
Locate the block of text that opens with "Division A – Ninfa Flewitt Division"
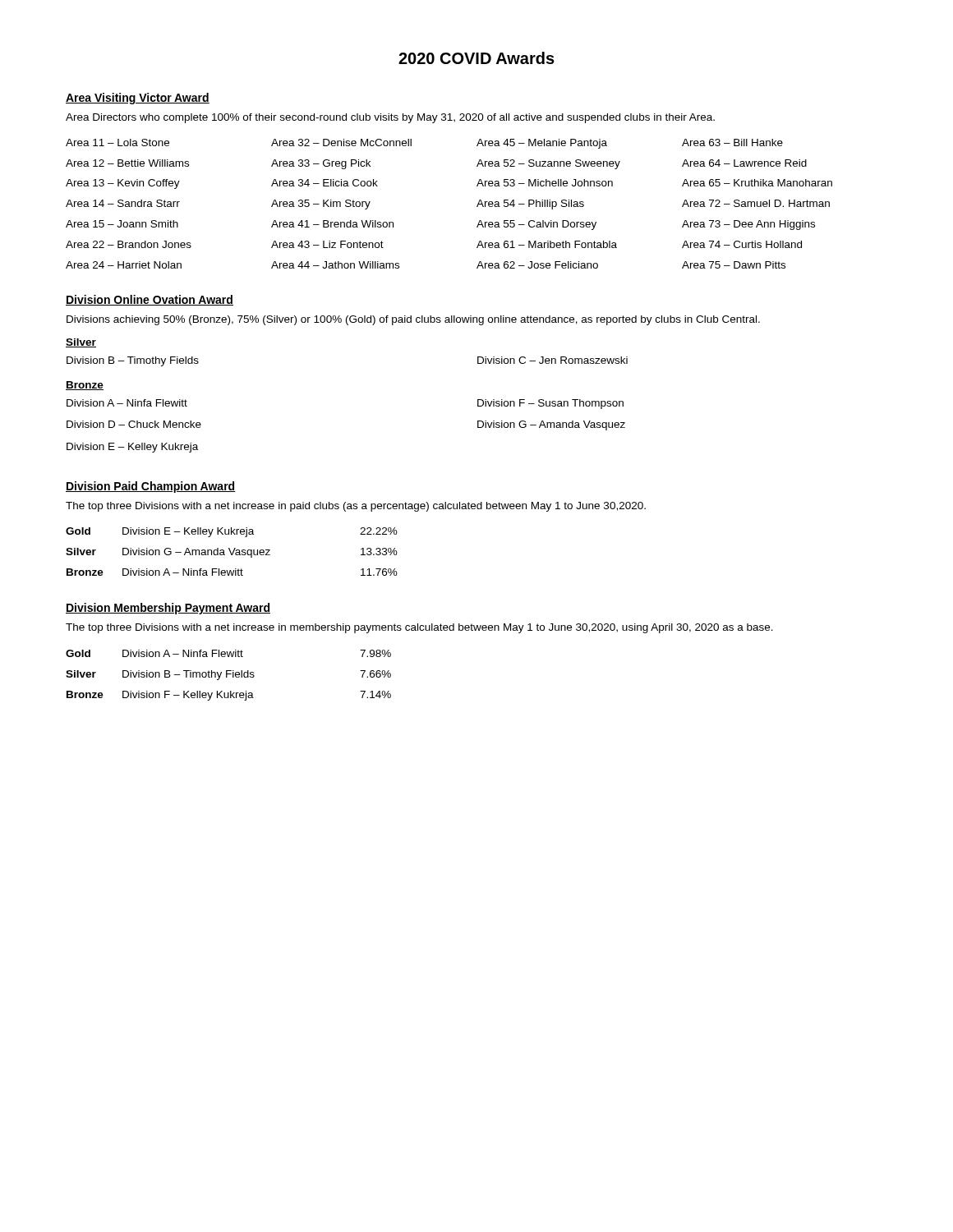(476, 425)
